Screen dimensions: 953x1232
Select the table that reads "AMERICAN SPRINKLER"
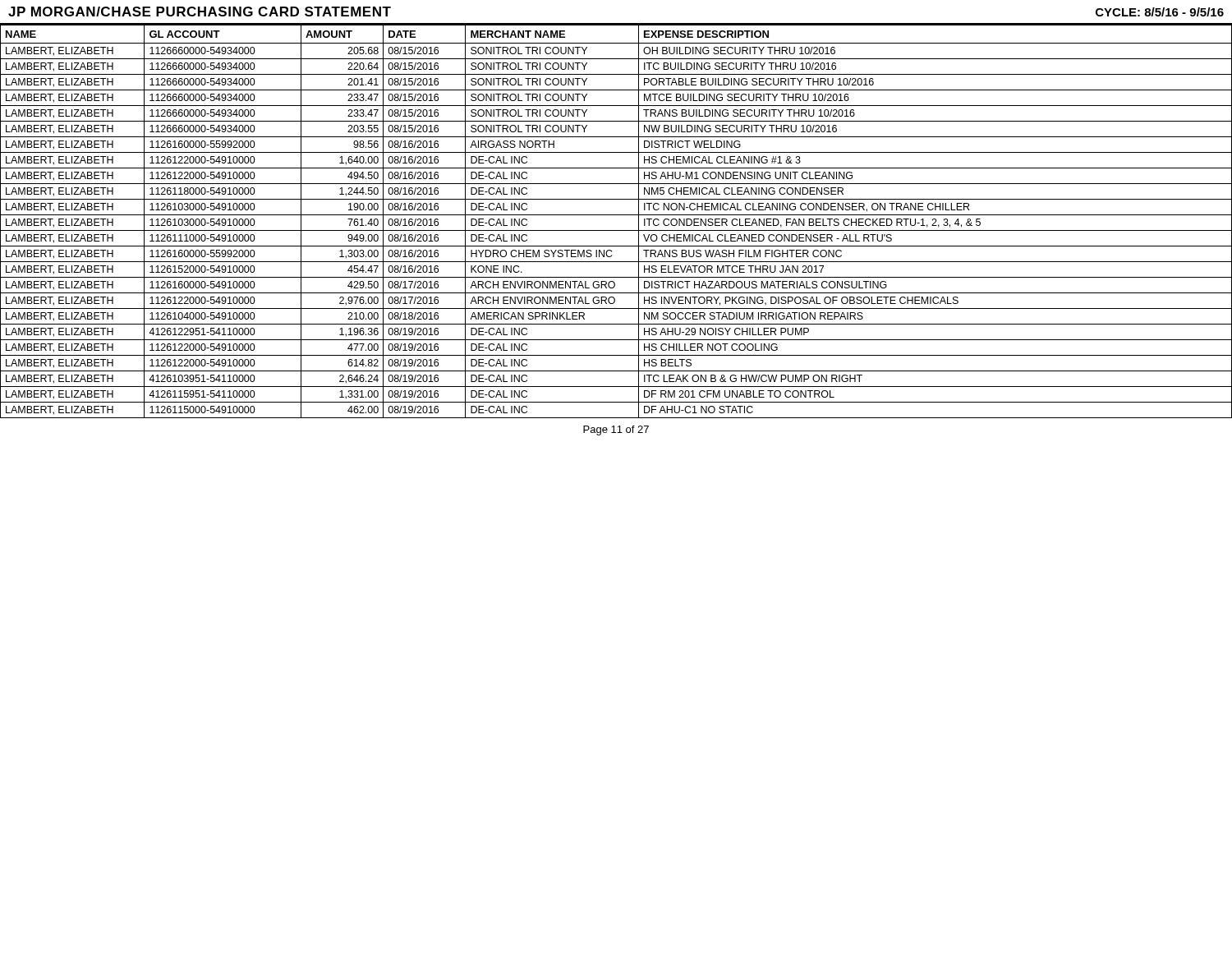tap(616, 221)
